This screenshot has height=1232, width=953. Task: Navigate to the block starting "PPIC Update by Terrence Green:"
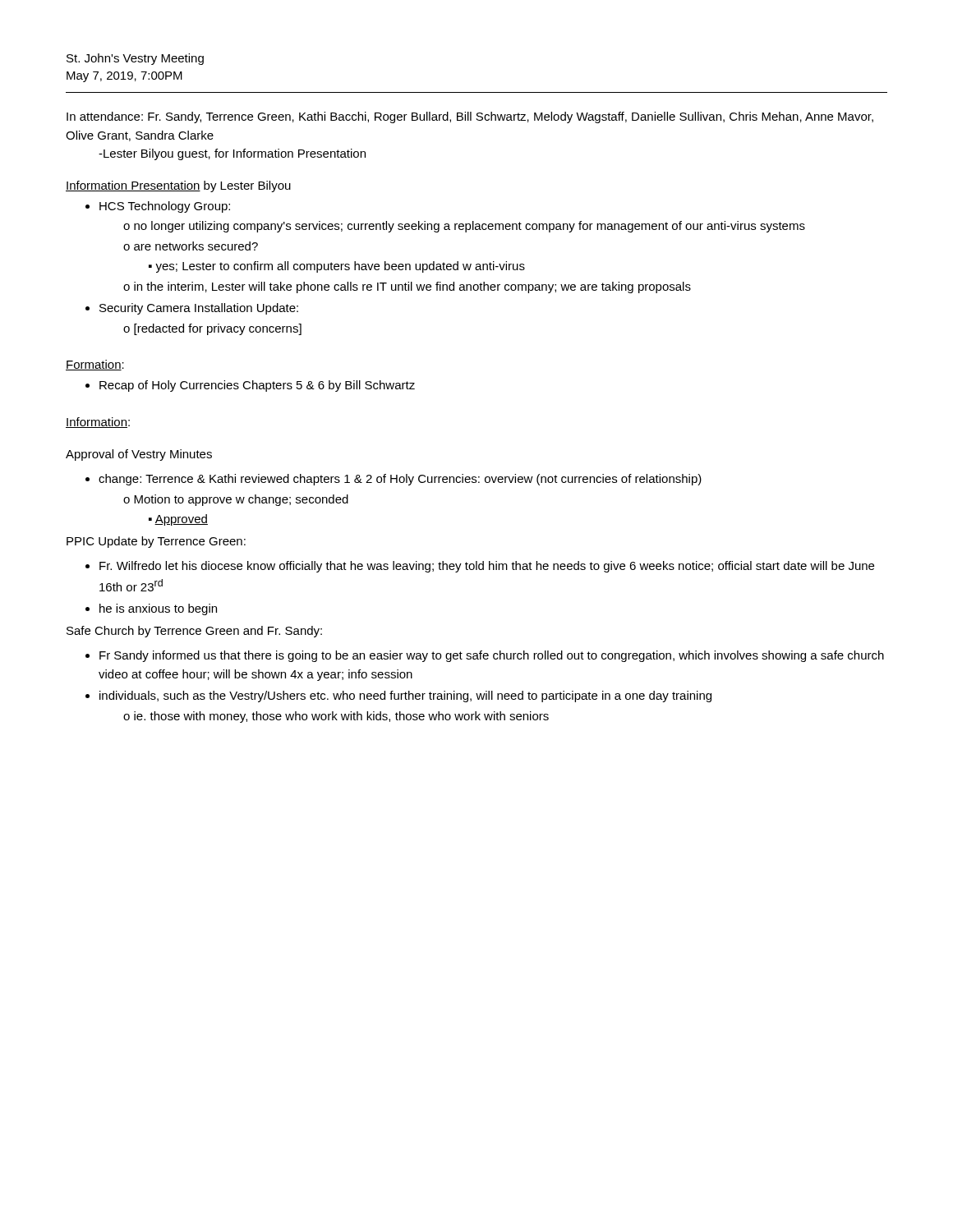pos(156,540)
